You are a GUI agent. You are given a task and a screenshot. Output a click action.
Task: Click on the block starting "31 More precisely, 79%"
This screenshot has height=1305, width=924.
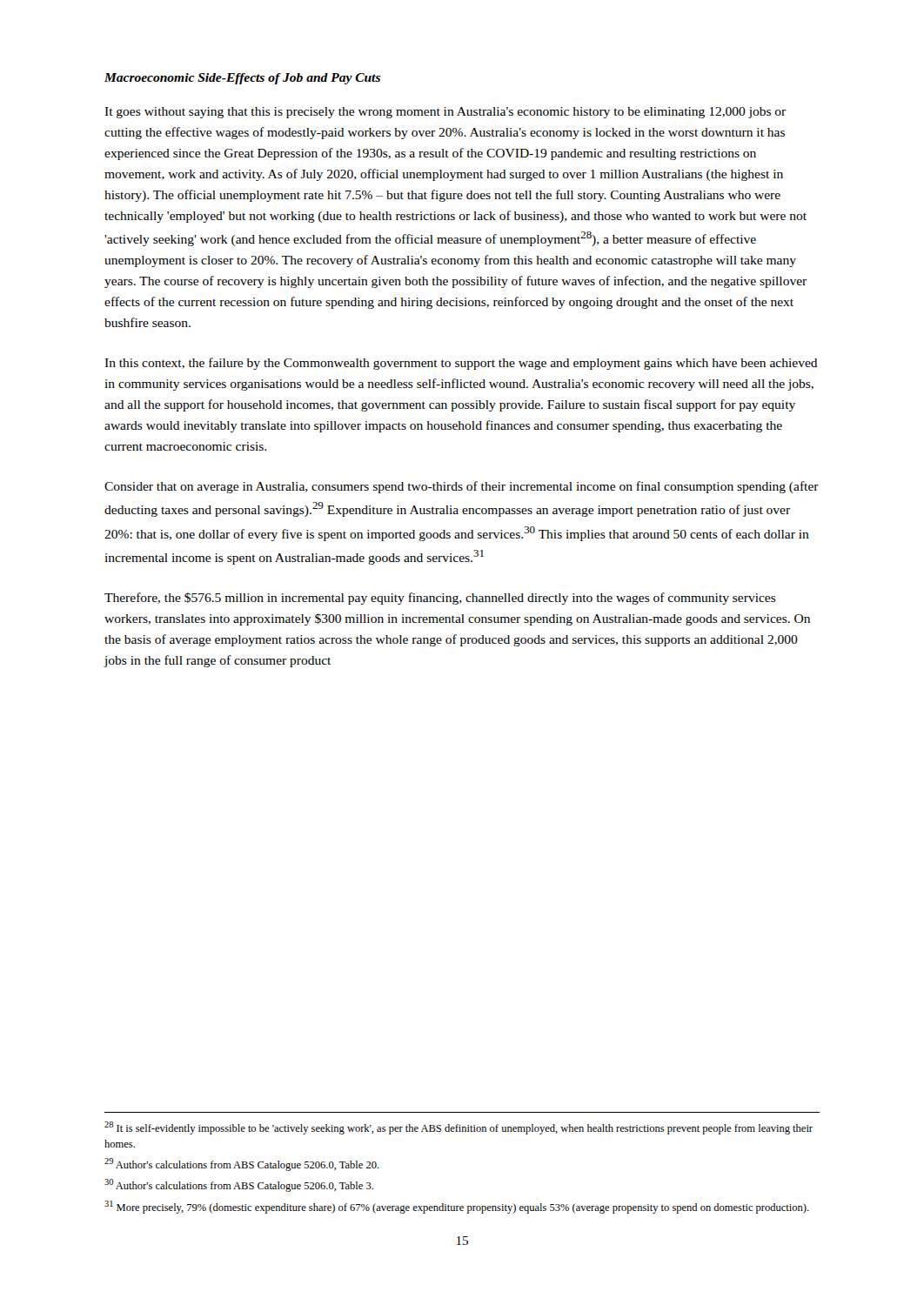coord(457,1206)
